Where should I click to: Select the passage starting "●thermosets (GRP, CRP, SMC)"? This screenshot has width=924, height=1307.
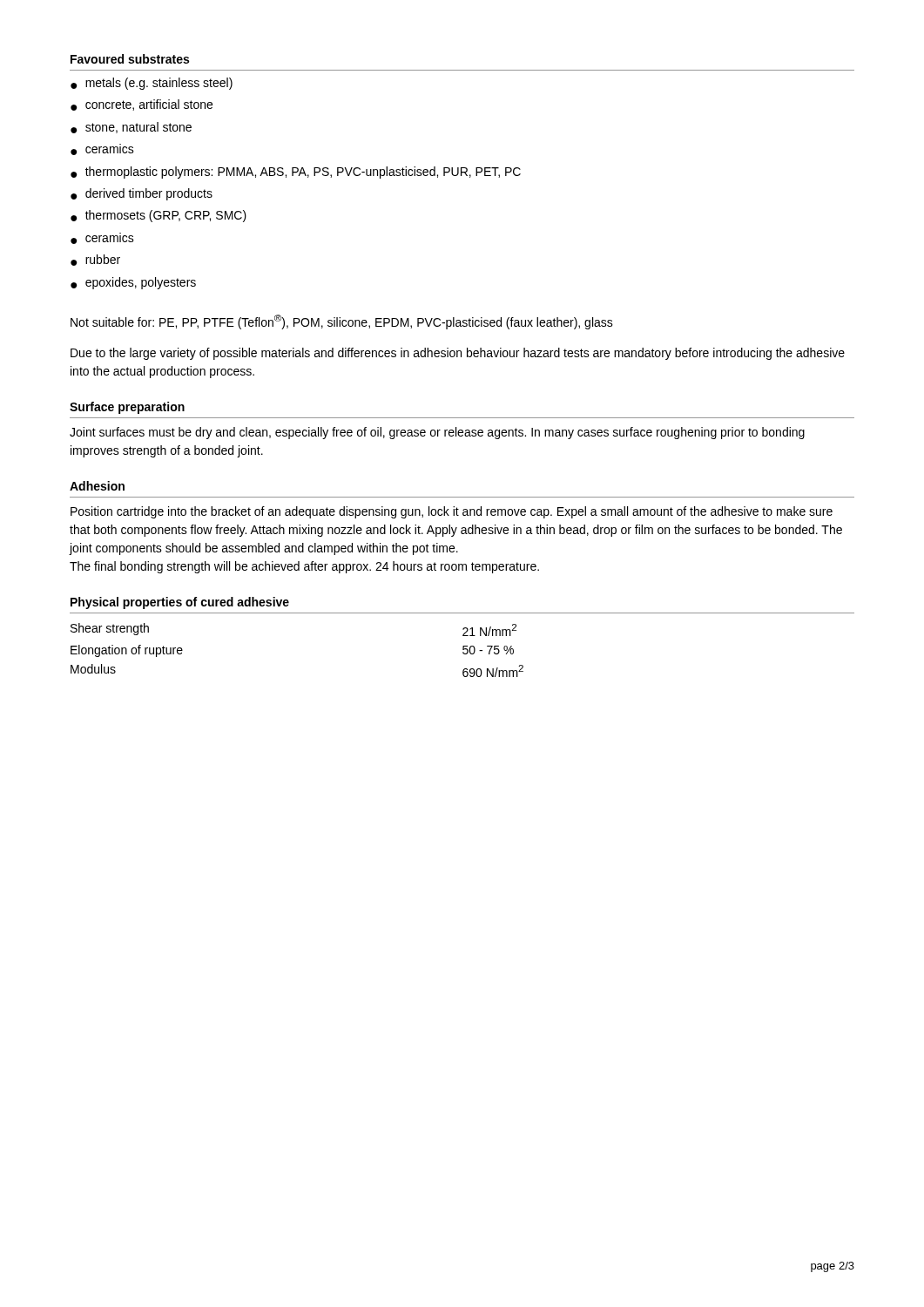158,218
